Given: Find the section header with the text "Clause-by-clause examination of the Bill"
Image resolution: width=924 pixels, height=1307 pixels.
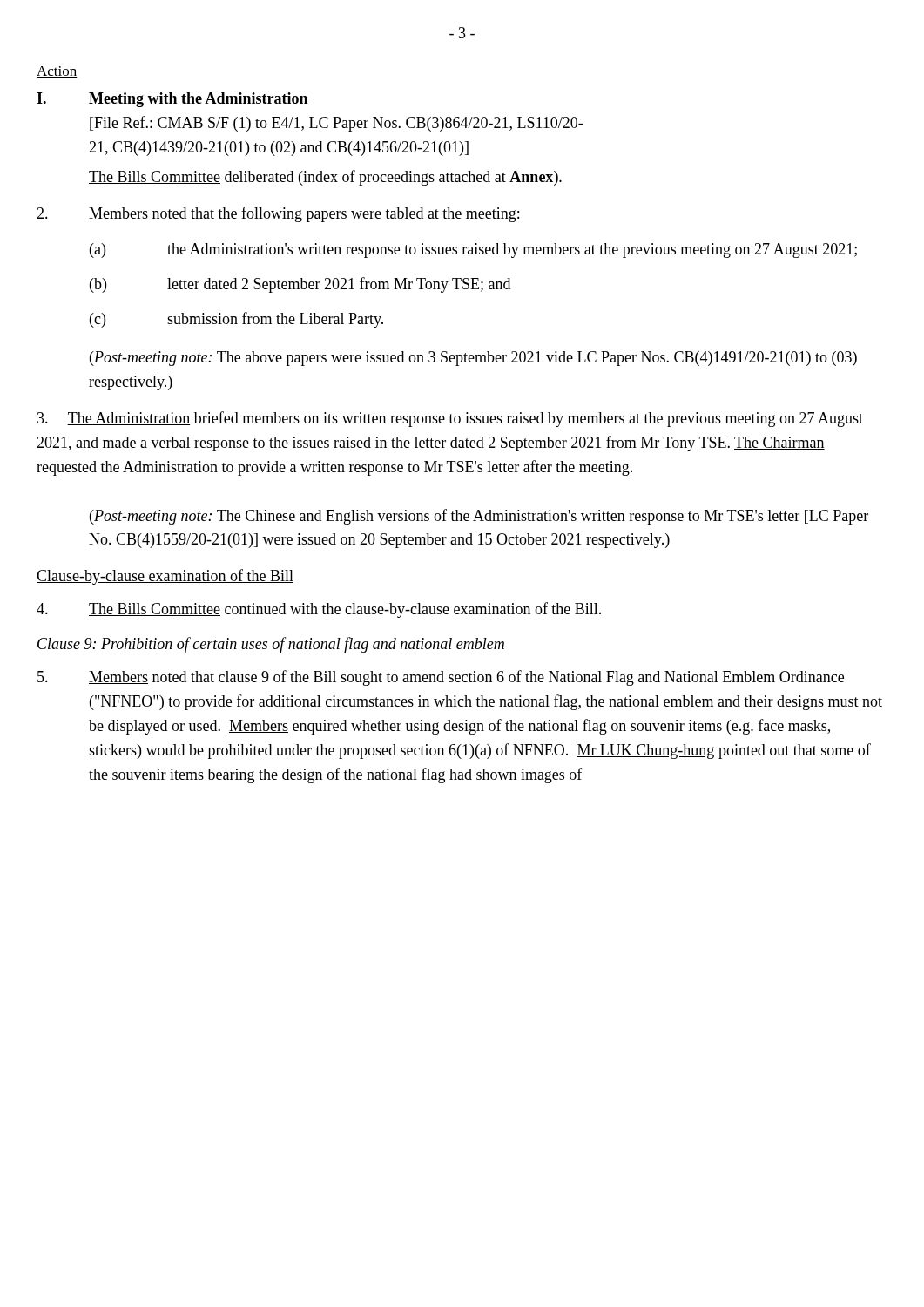Looking at the screenshot, I should pyautogui.click(x=165, y=576).
